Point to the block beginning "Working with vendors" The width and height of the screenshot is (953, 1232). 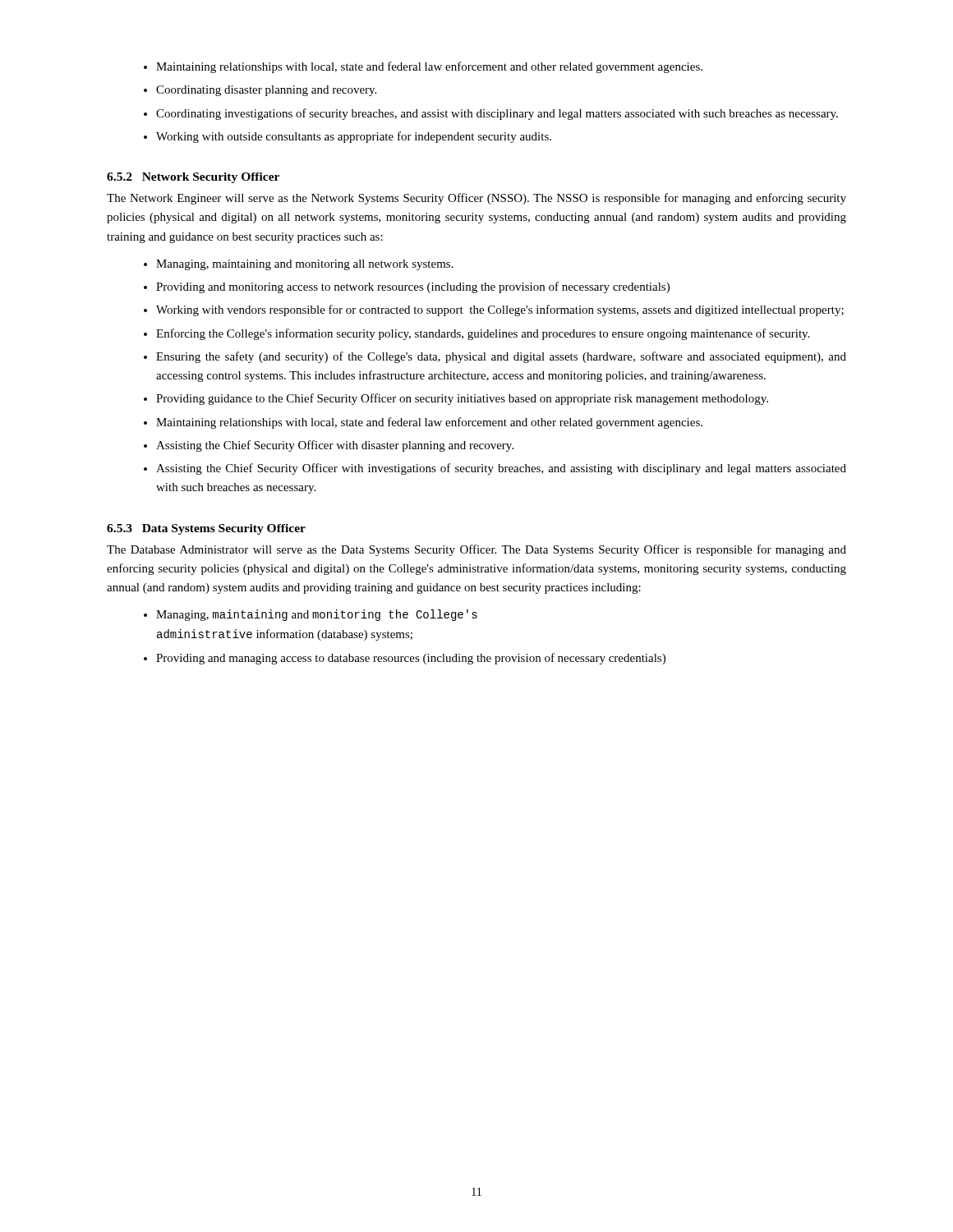tap(501, 310)
